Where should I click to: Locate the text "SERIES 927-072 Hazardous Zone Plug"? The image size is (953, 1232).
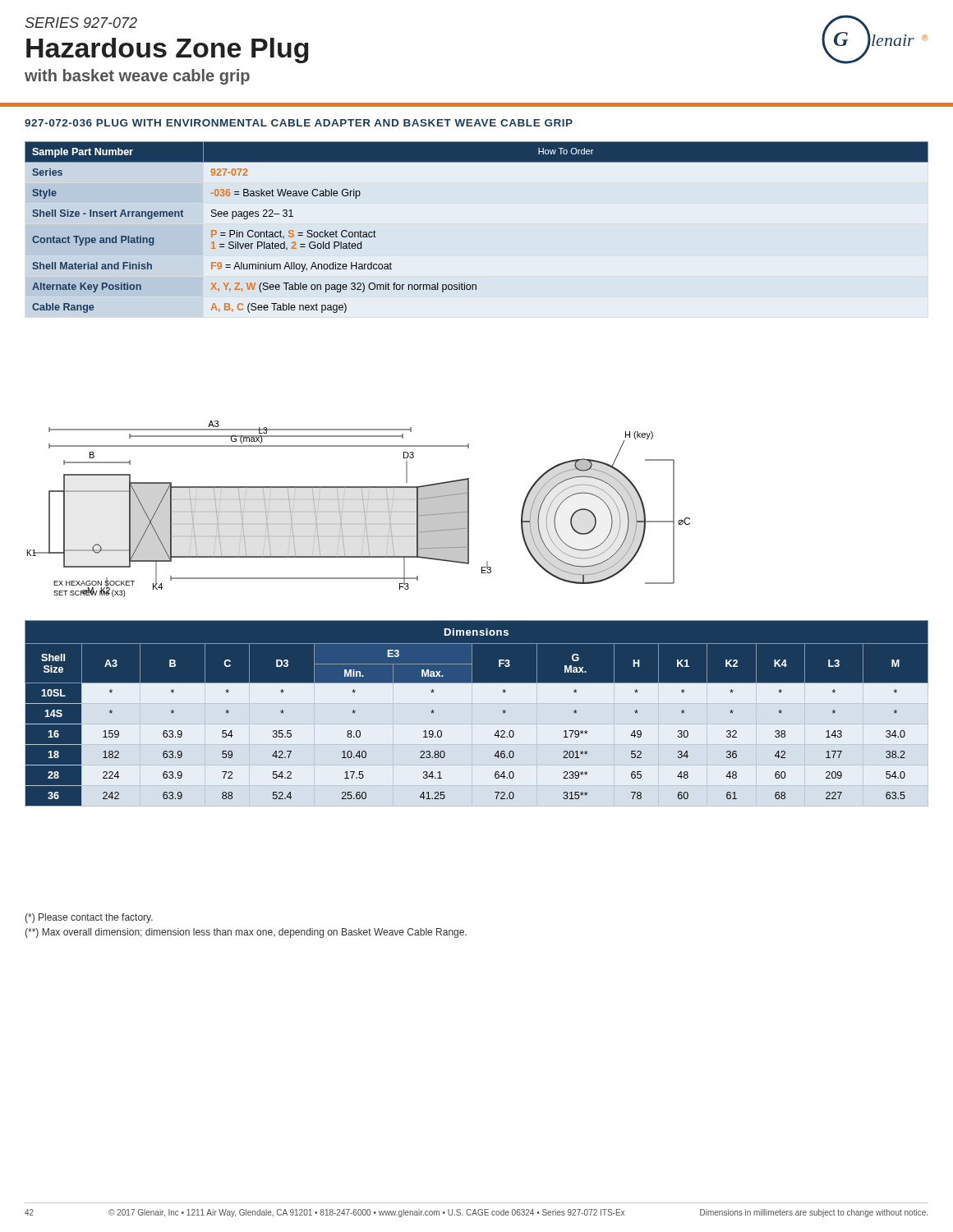pos(167,39)
